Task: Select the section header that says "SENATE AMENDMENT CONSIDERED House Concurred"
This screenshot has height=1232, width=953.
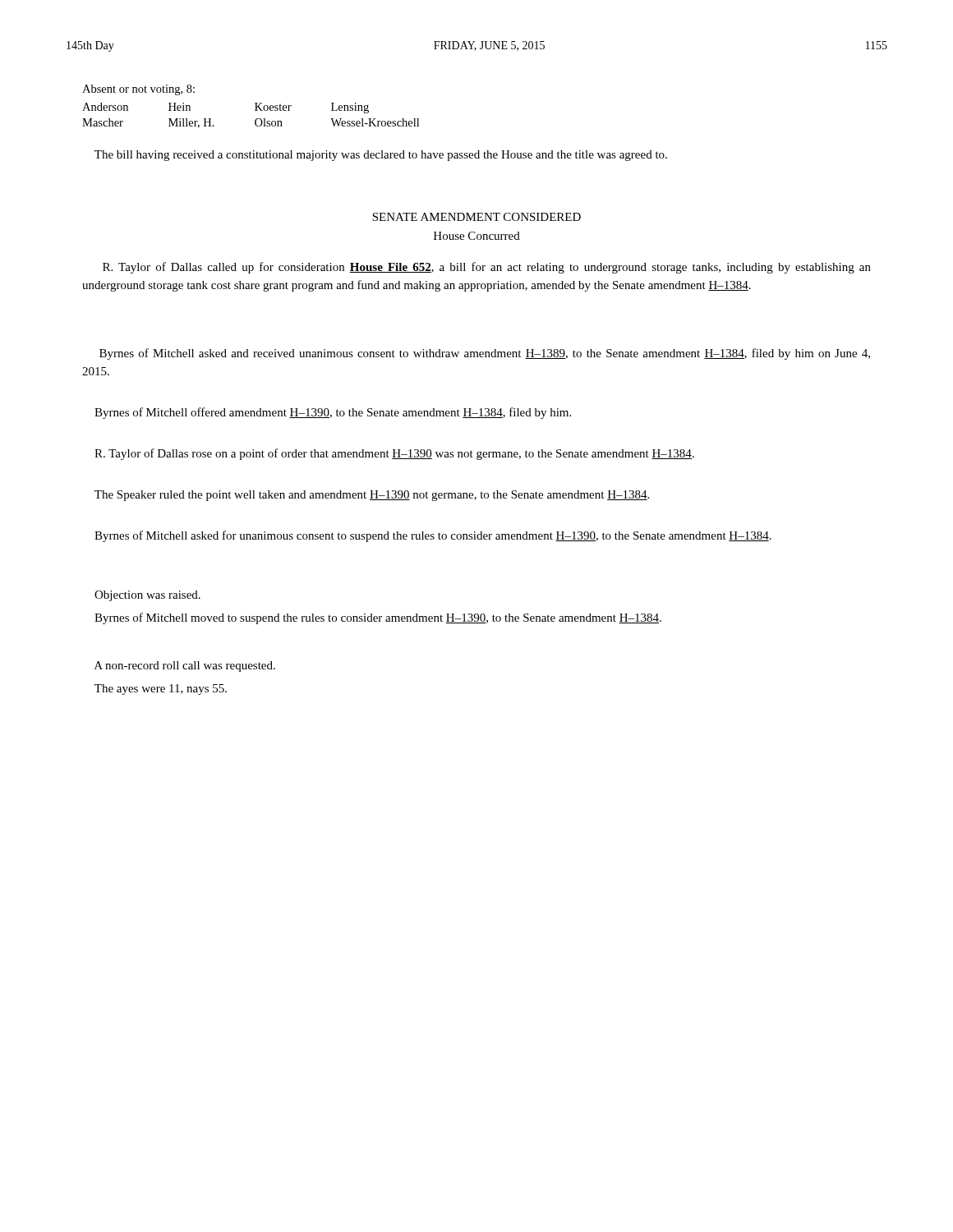Action: click(476, 226)
